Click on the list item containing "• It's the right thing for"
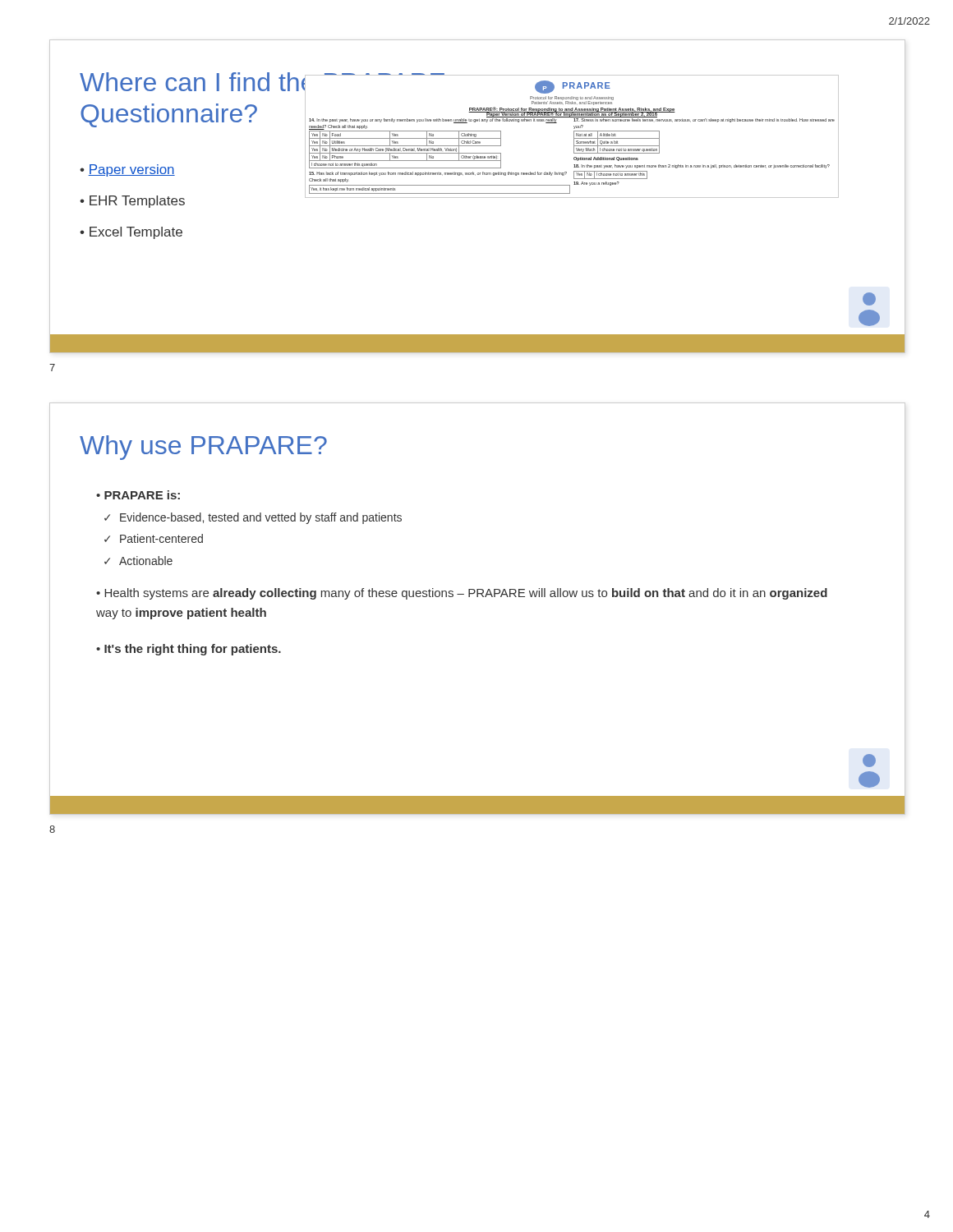 (189, 649)
